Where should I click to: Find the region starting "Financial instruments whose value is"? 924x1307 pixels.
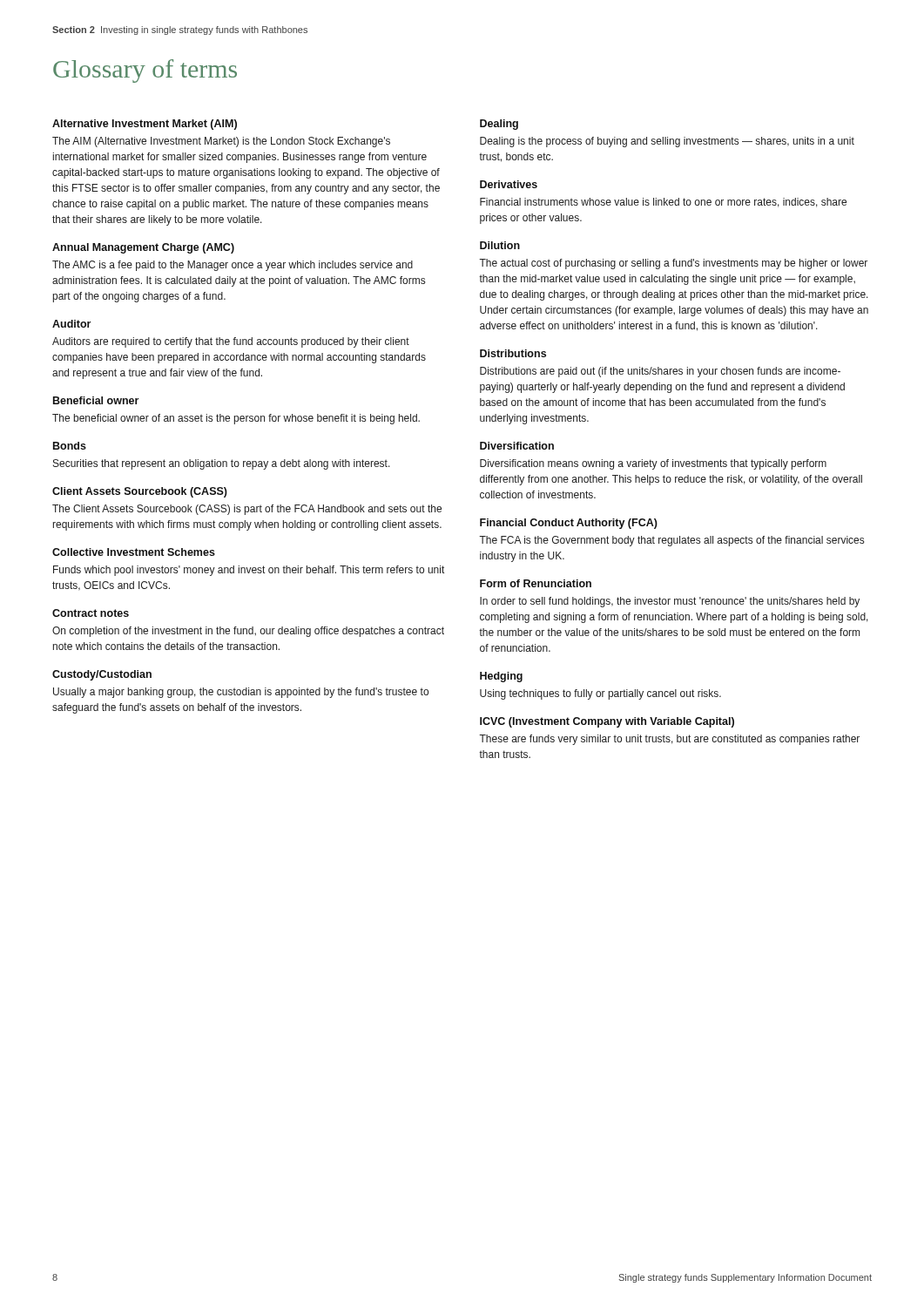663,210
